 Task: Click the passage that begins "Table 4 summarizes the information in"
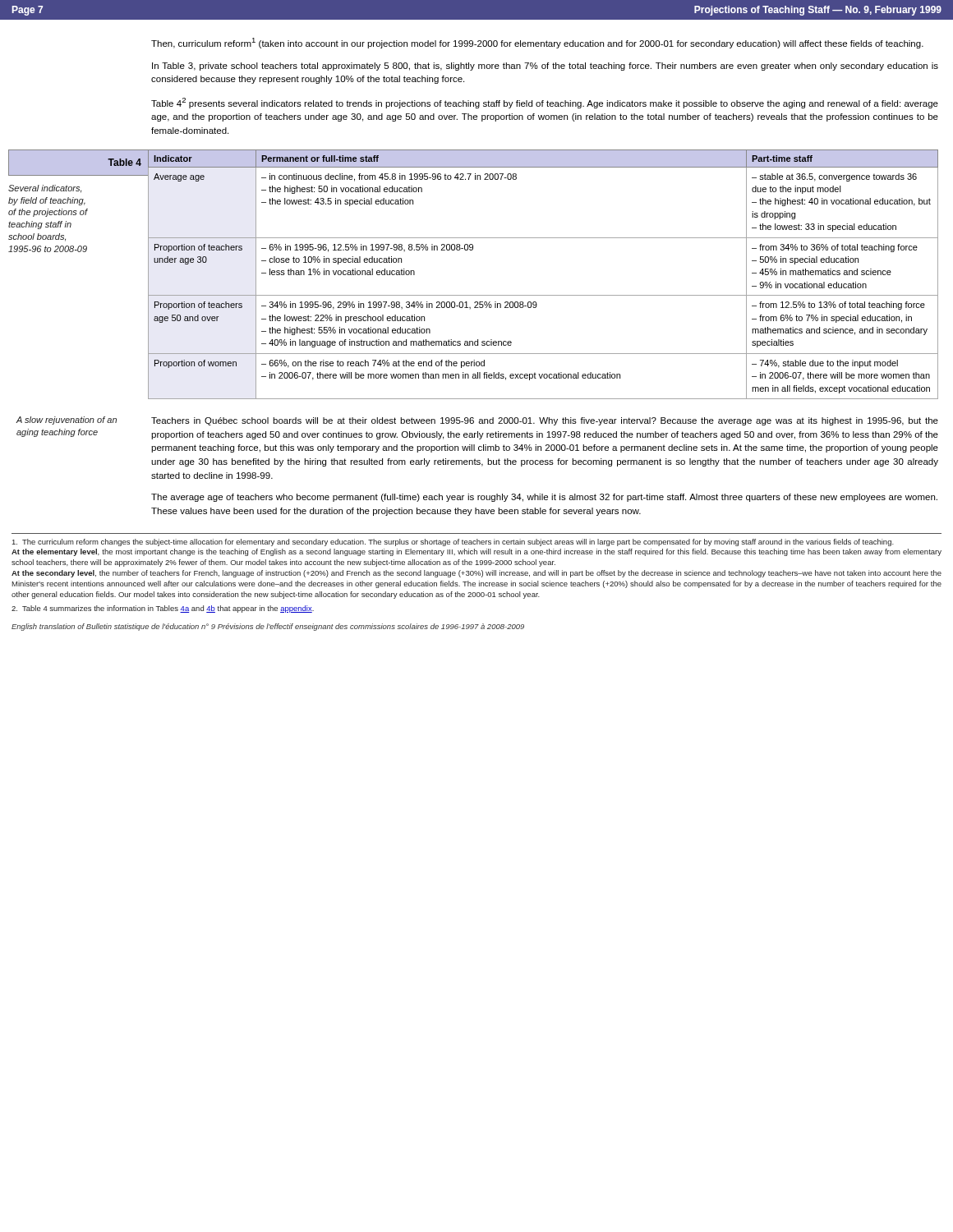(x=163, y=609)
